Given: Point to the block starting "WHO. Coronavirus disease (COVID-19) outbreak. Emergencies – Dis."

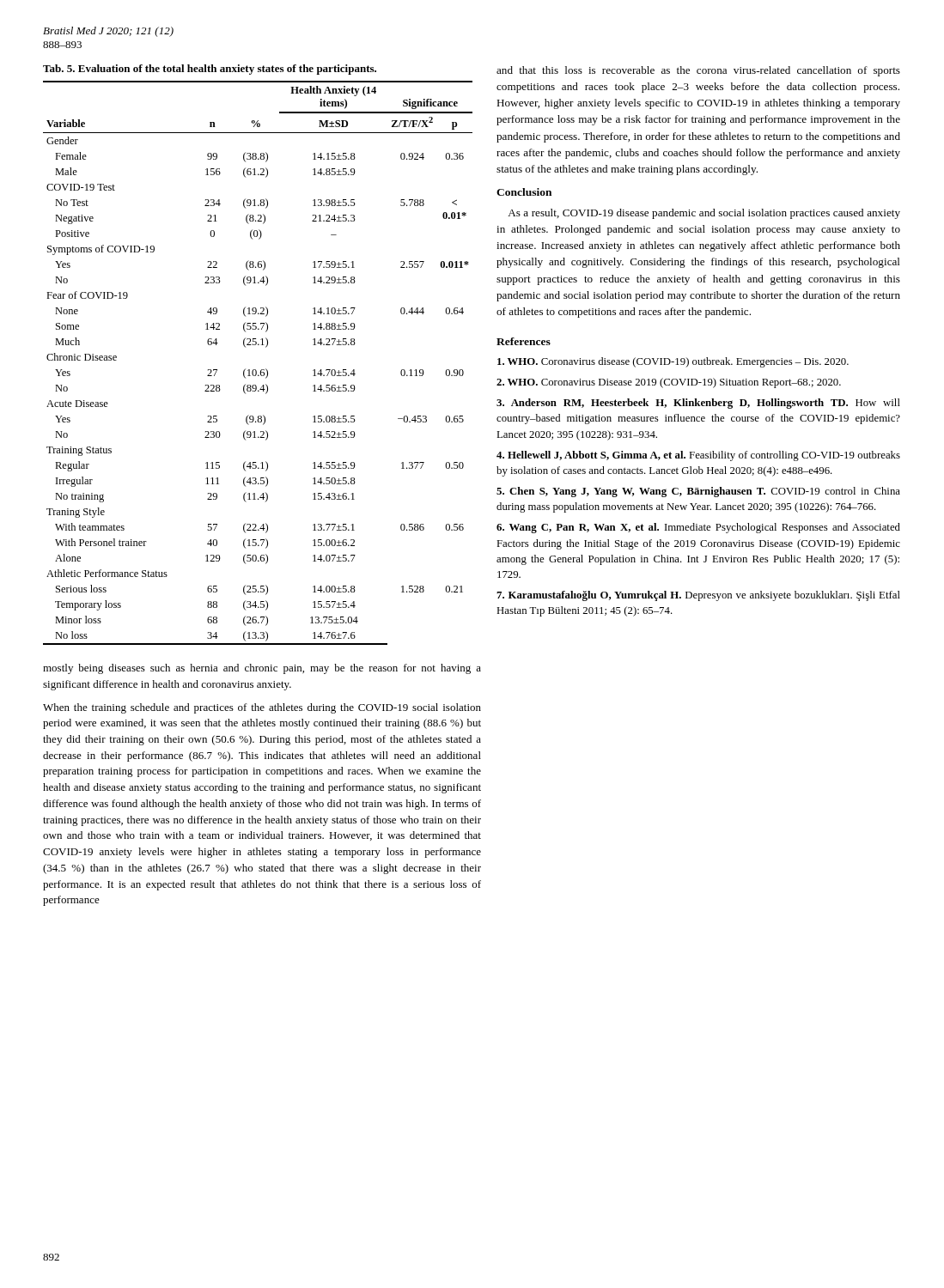Looking at the screenshot, I should pyautogui.click(x=673, y=361).
